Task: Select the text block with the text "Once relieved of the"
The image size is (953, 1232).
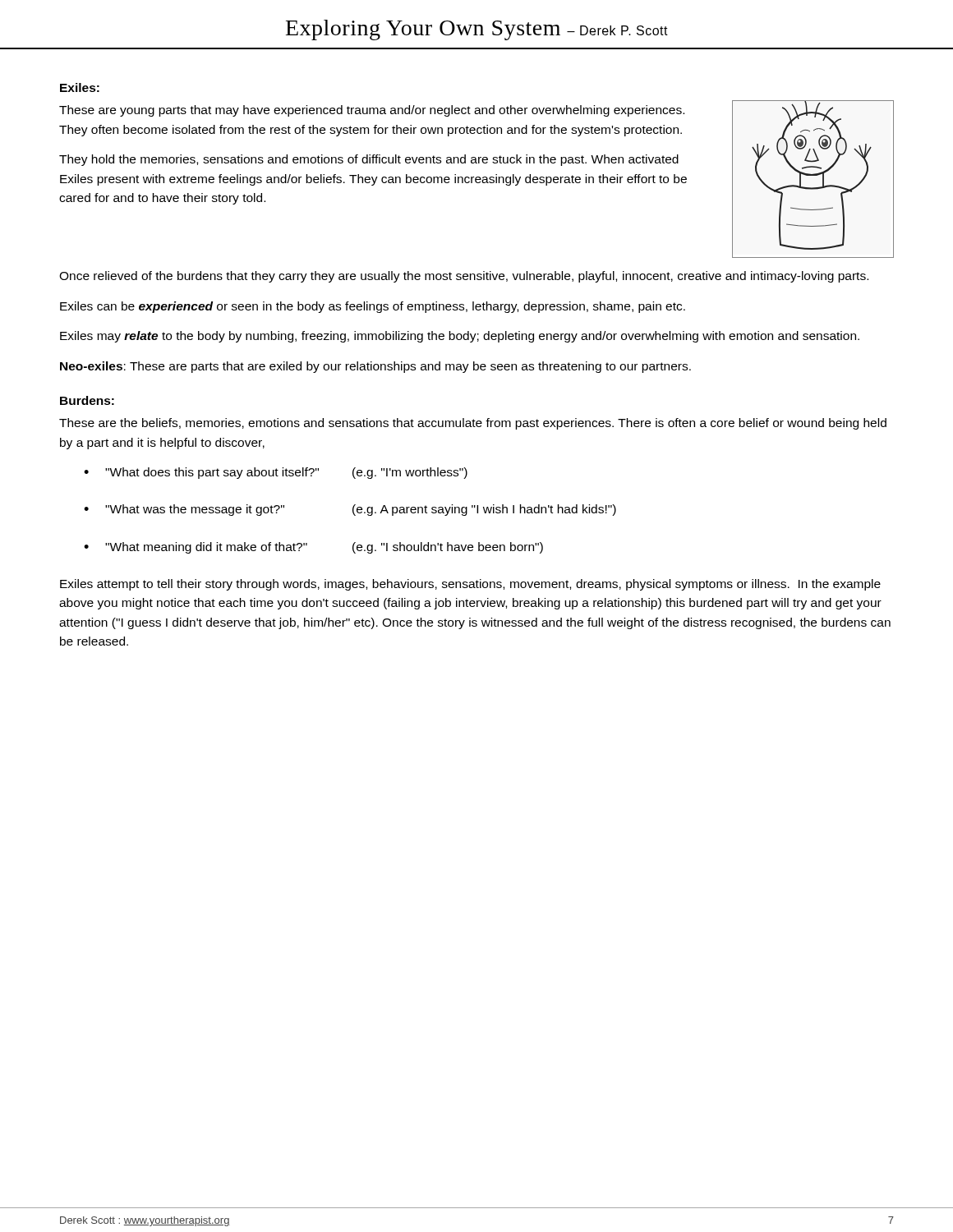Action: point(464,276)
